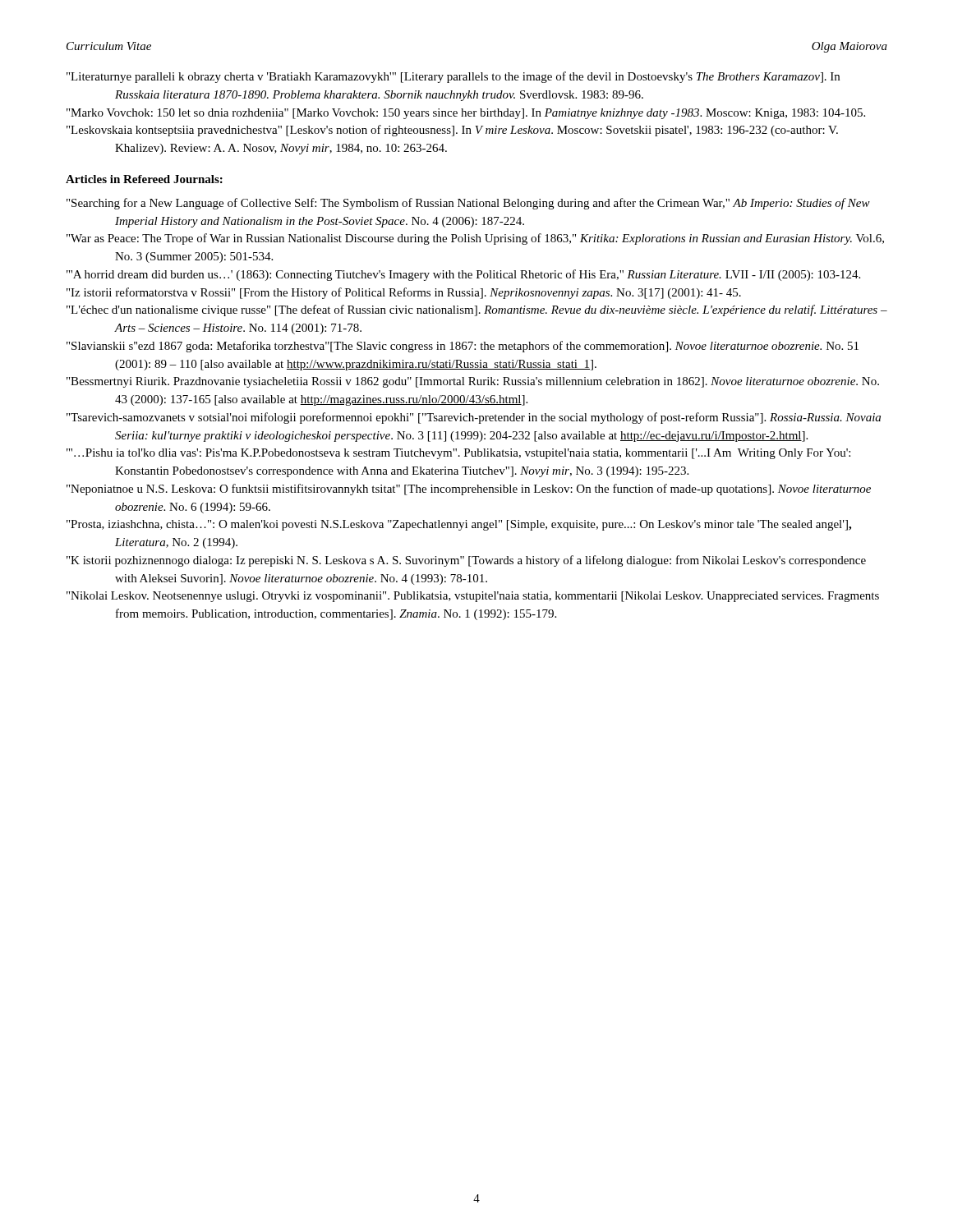The image size is (953, 1232).
Task: Point to the block beginning ""'…Pishu ia tol'ko dlia vas': Pis'ma K.P.Pobedonostseva"
Action: [476, 462]
